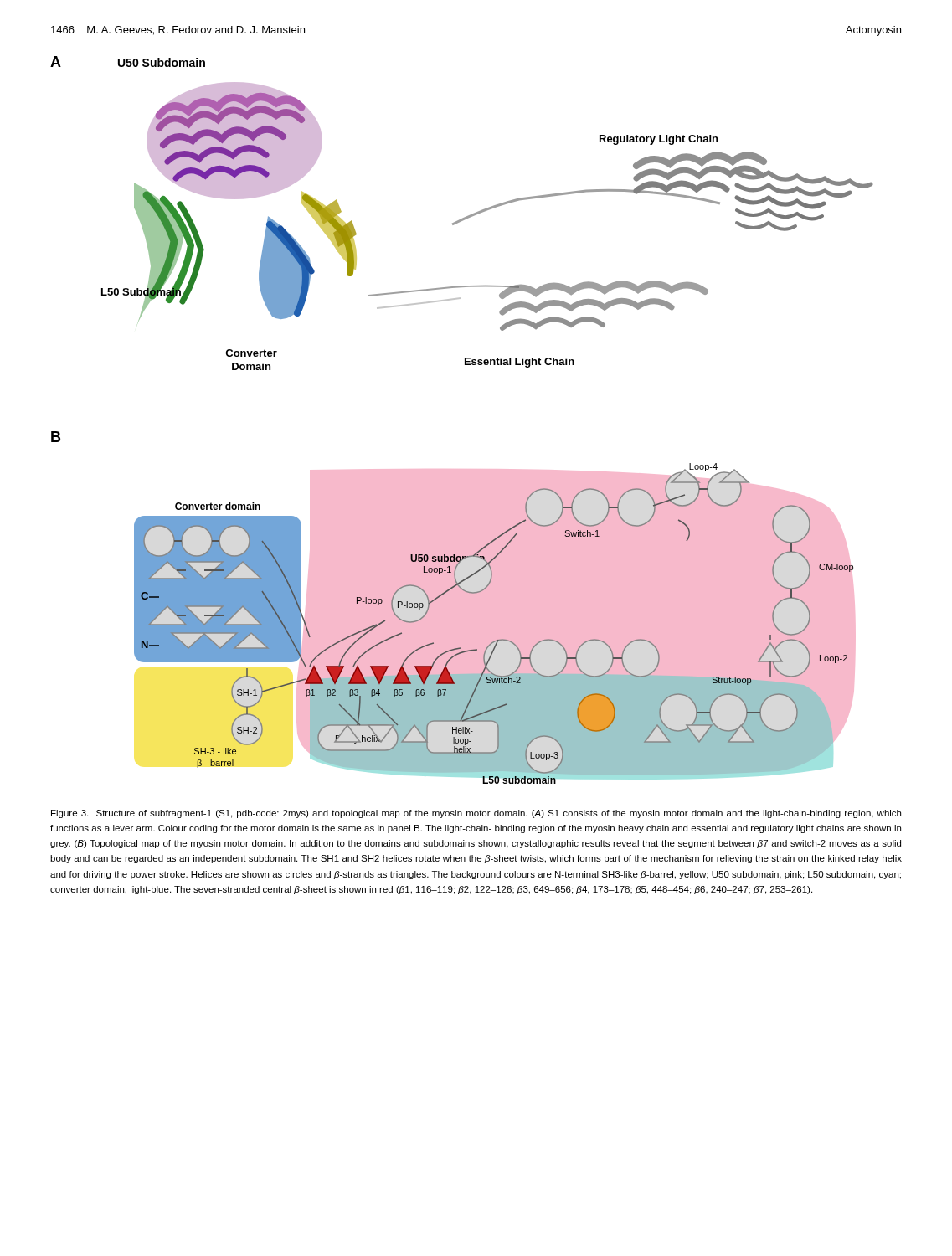Find the illustration
Screen dimensions: 1256x952
pyautogui.click(x=476, y=231)
